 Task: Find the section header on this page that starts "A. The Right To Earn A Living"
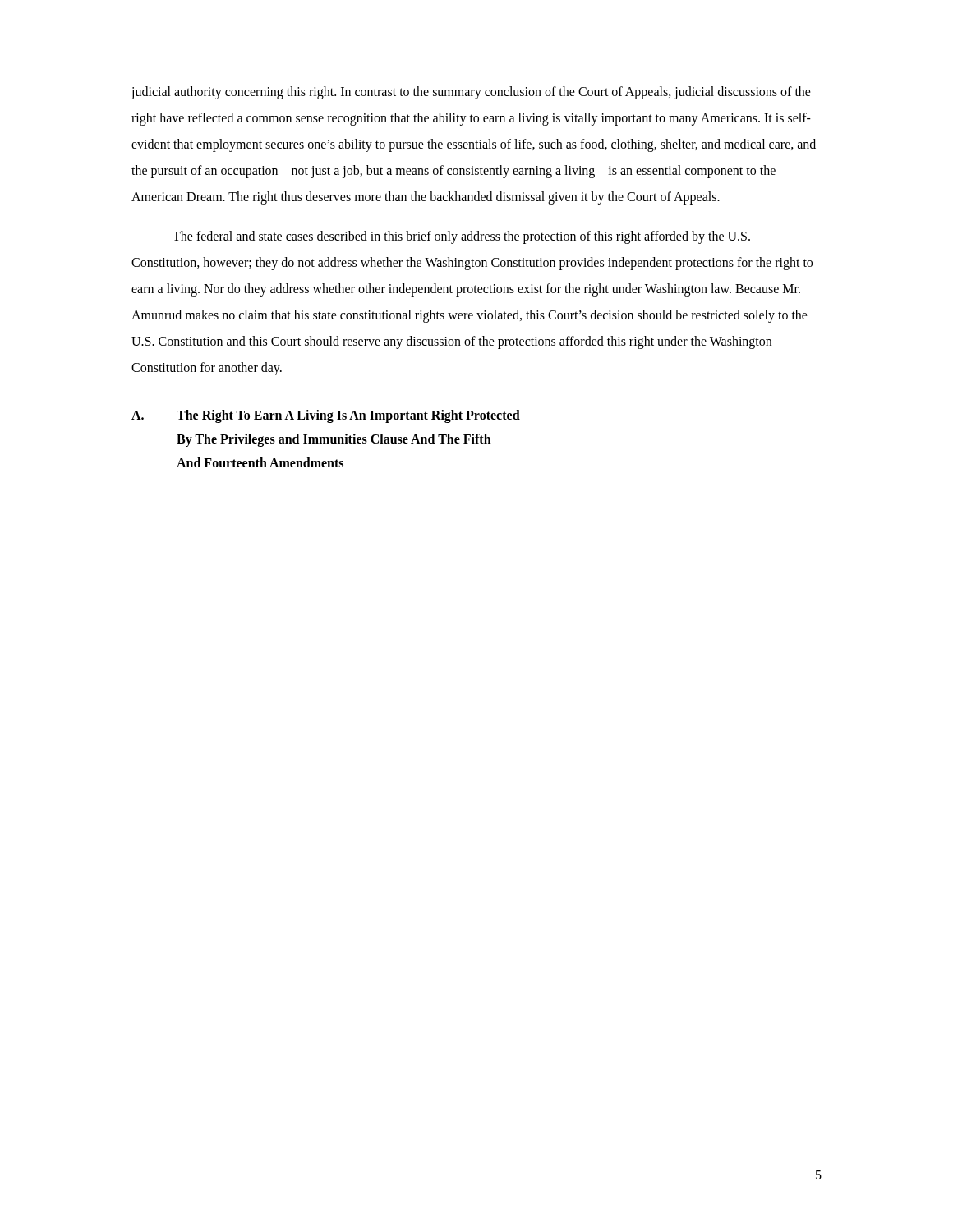tap(326, 440)
